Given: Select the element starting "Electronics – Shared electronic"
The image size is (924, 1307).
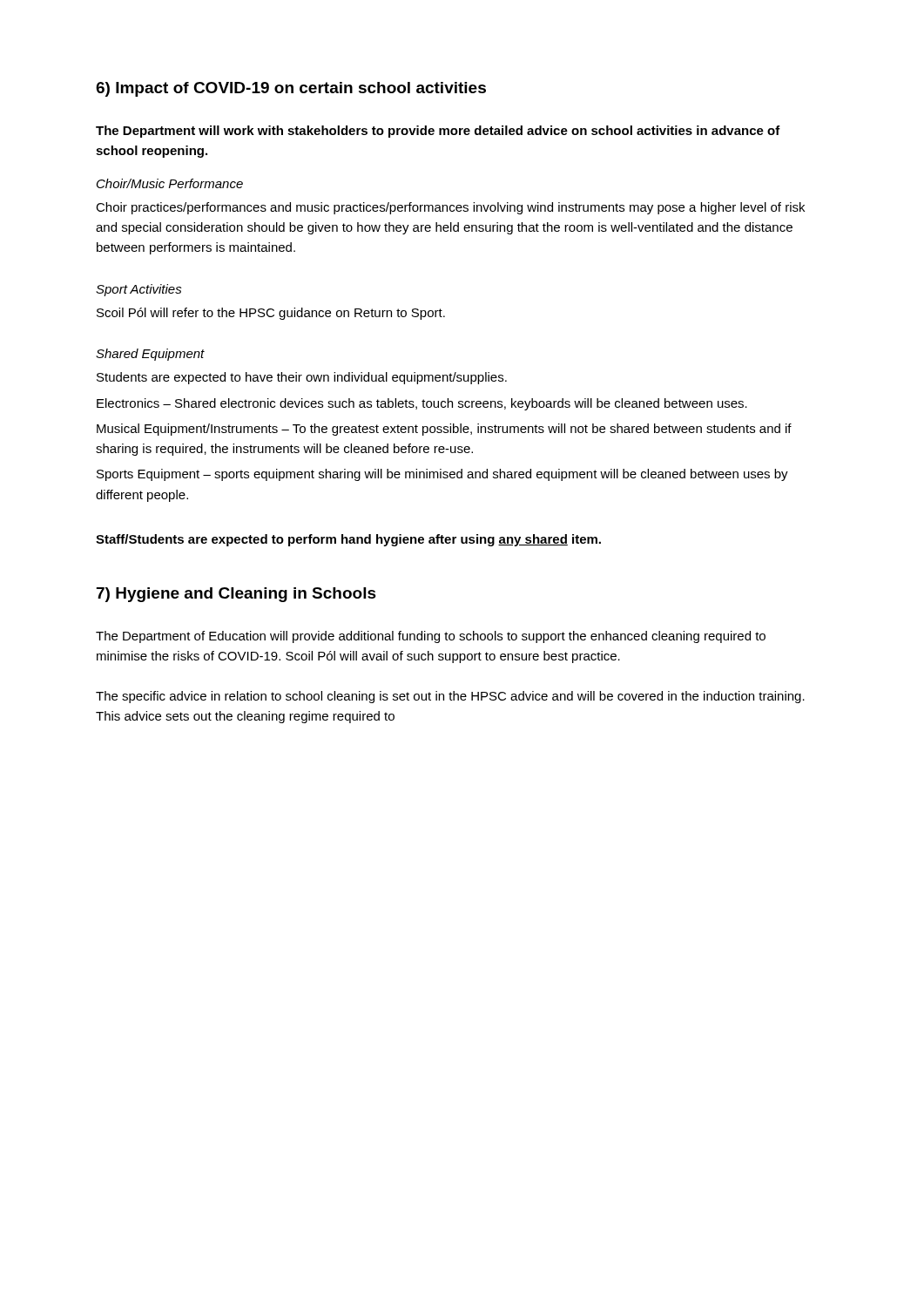Looking at the screenshot, I should tap(422, 403).
